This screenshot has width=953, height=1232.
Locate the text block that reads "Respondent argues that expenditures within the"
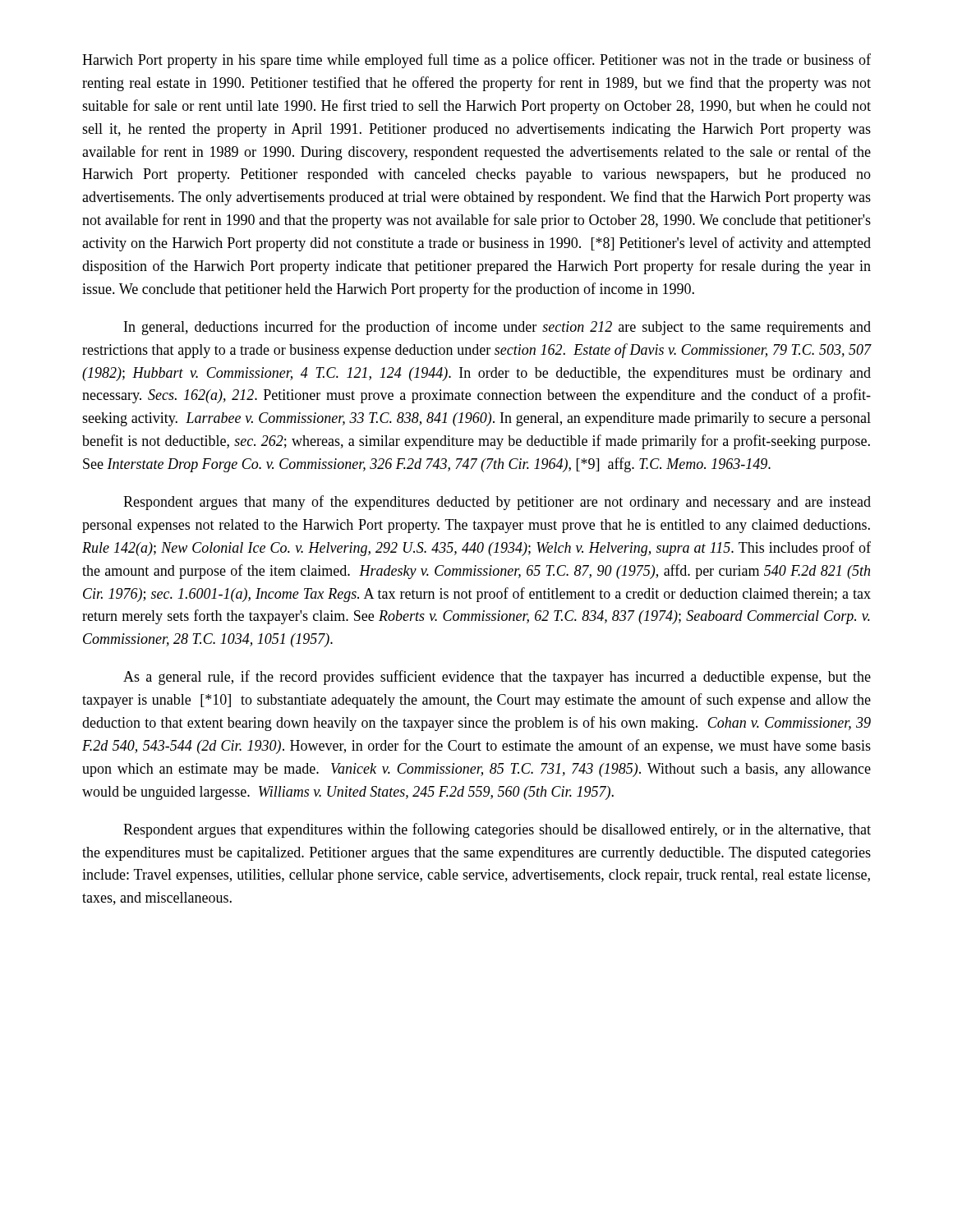tap(476, 864)
